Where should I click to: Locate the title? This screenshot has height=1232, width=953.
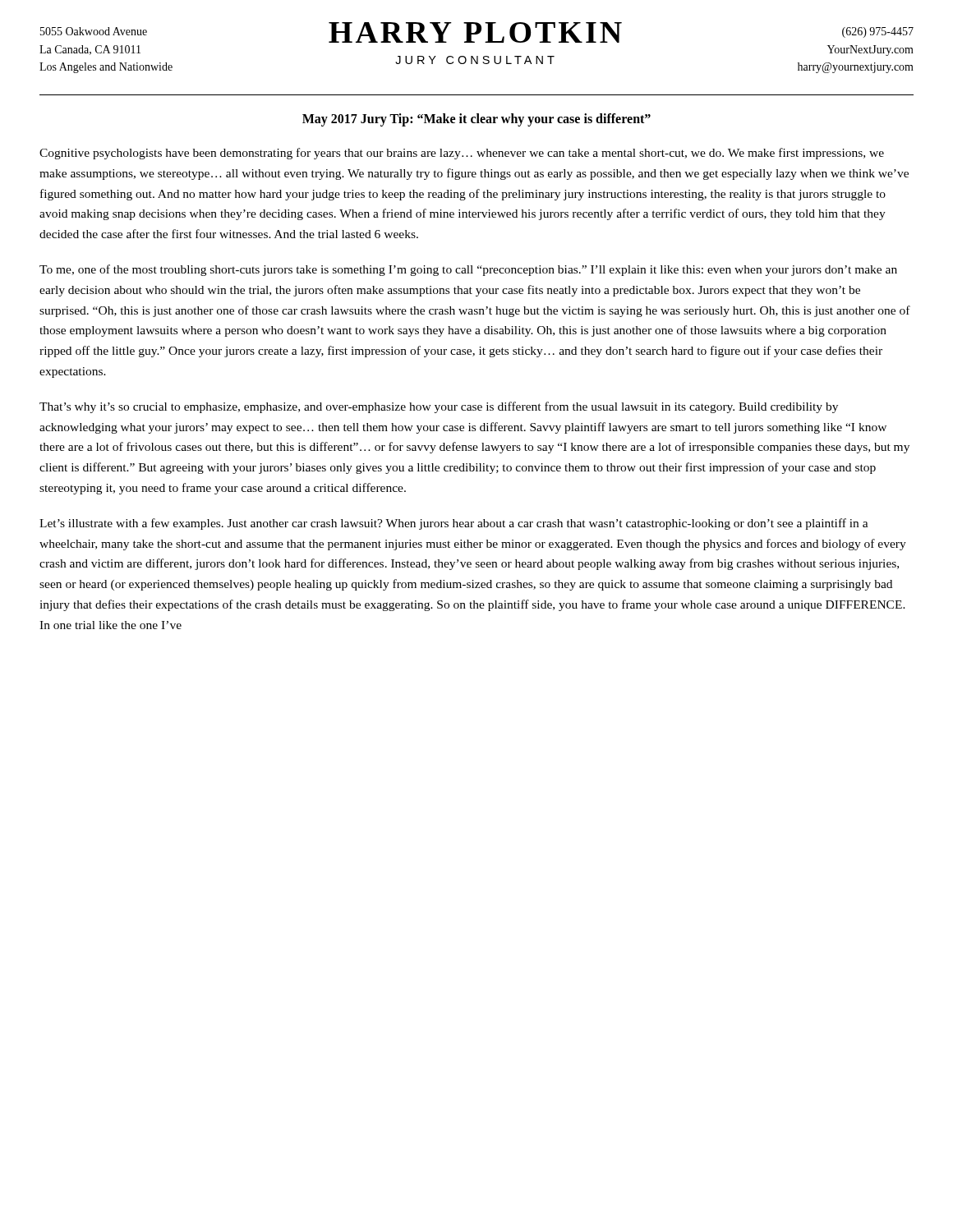pyautogui.click(x=476, y=41)
